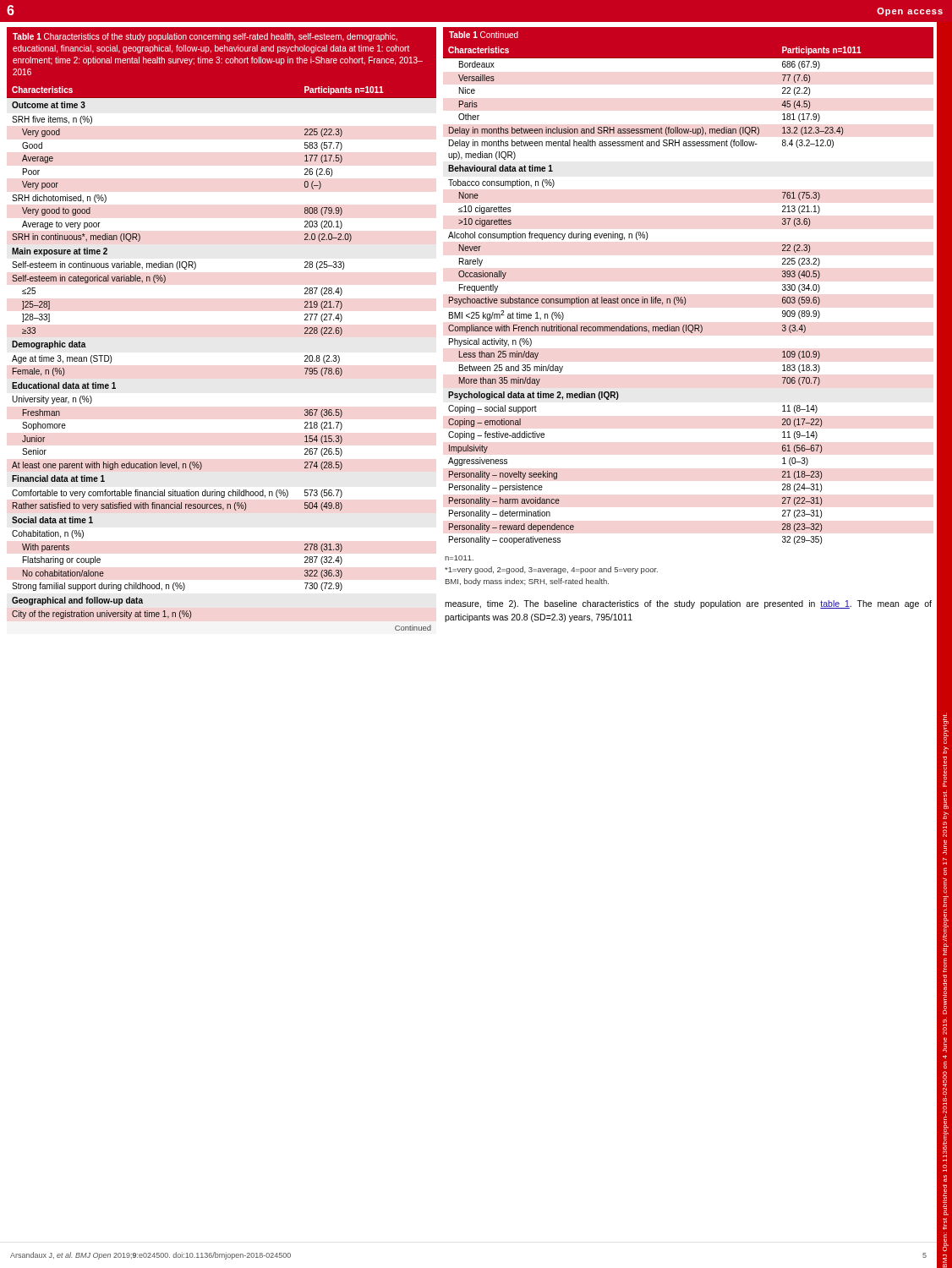Locate the table with the text "330 (34.0)"
The image size is (952, 1268).
click(x=688, y=295)
